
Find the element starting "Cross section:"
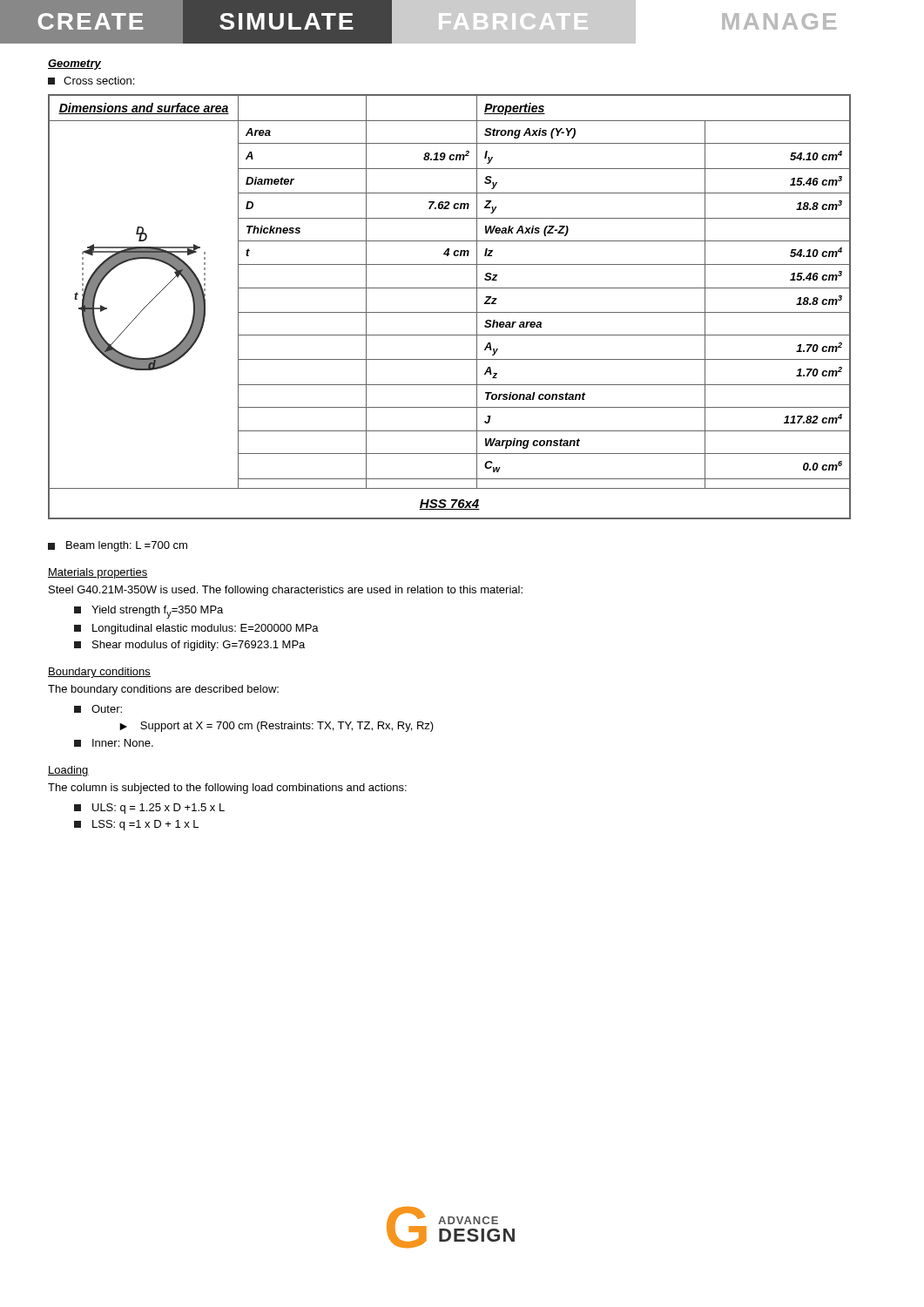tap(92, 81)
